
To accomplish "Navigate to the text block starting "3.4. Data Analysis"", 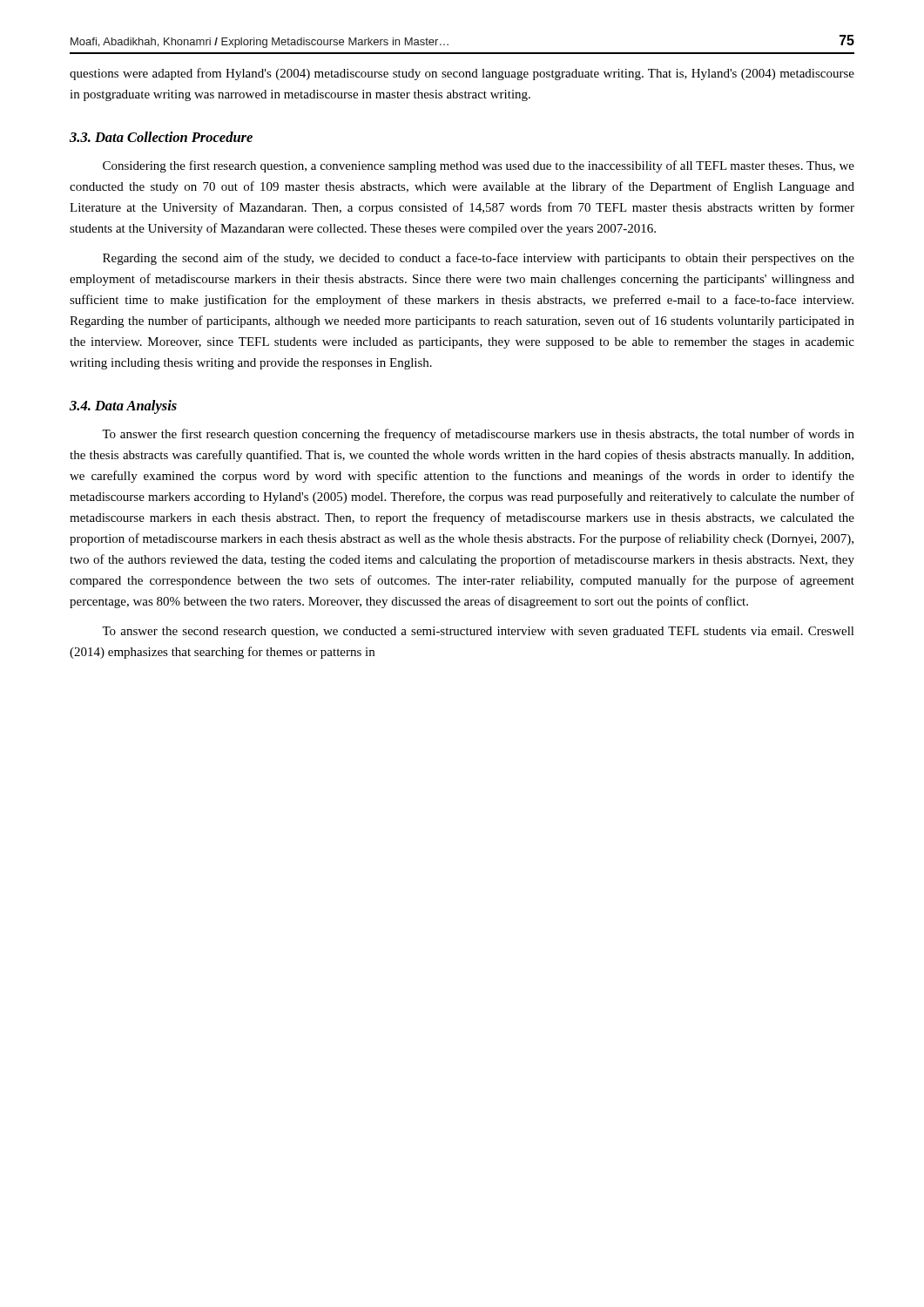I will (123, 406).
